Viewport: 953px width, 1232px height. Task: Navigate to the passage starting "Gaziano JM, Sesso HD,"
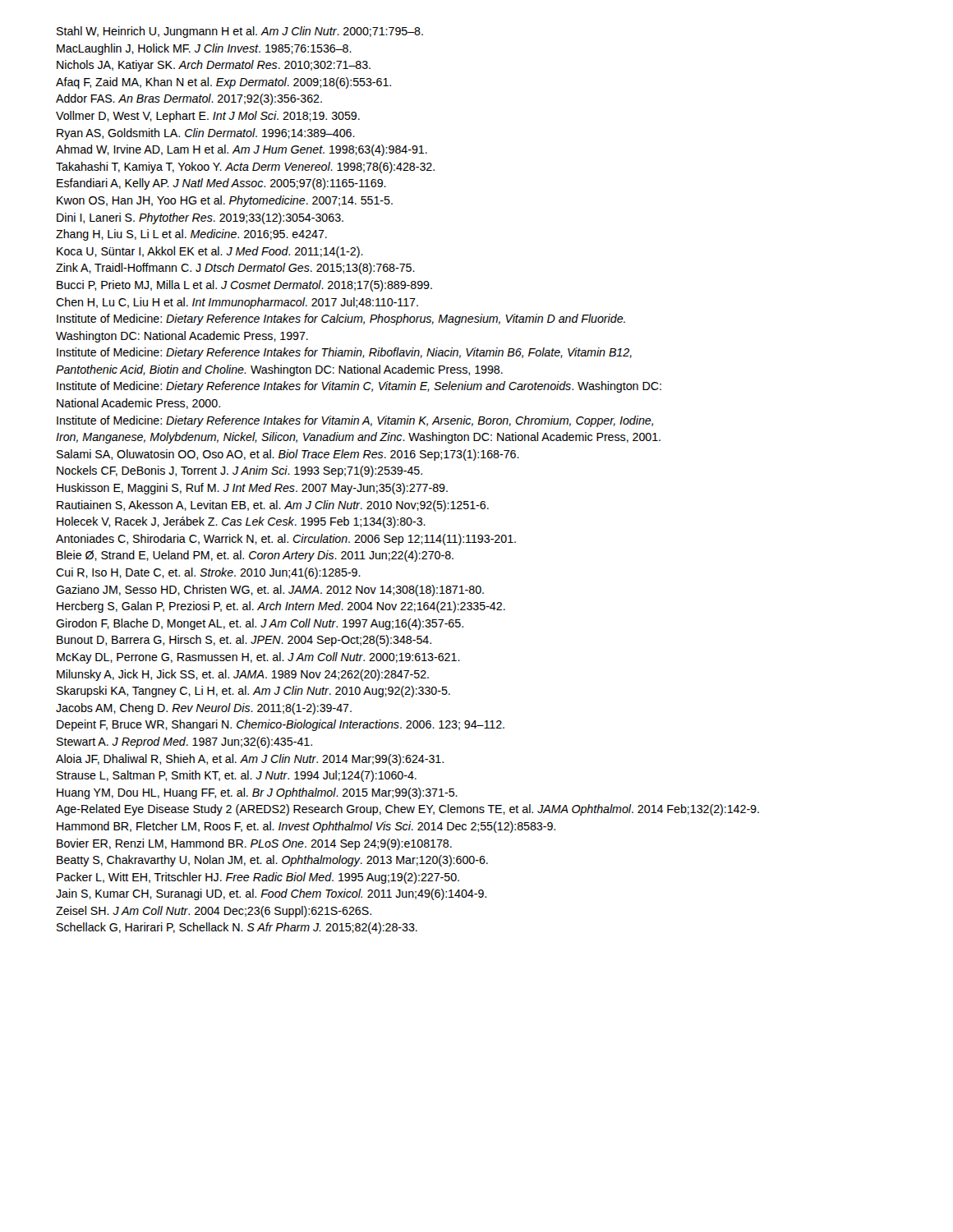(x=476, y=590)
